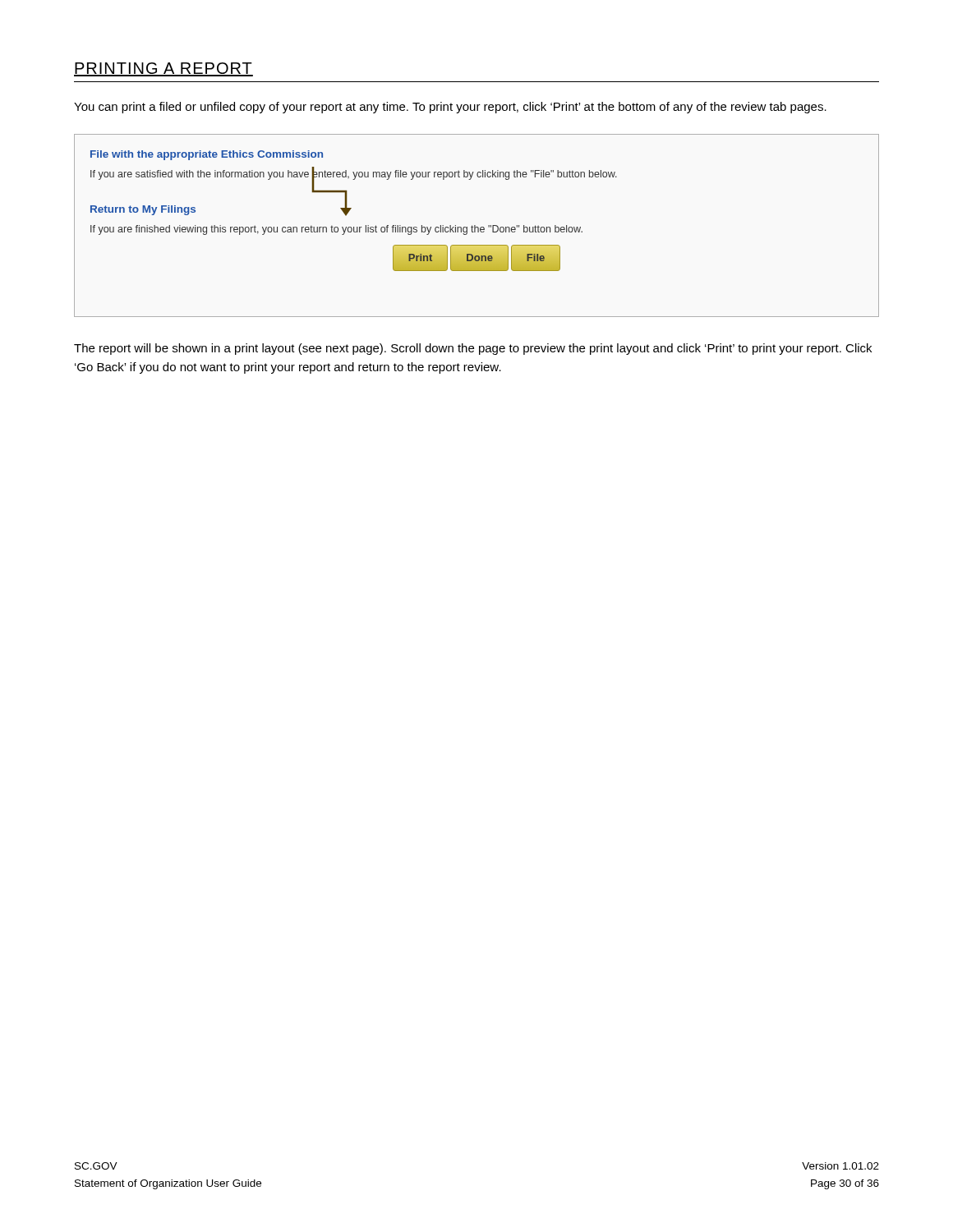Viewport: 953px width, 1232px height.
Task: Locate the title that reads "PRINTING A REPORT"
Action: point(476,71)
